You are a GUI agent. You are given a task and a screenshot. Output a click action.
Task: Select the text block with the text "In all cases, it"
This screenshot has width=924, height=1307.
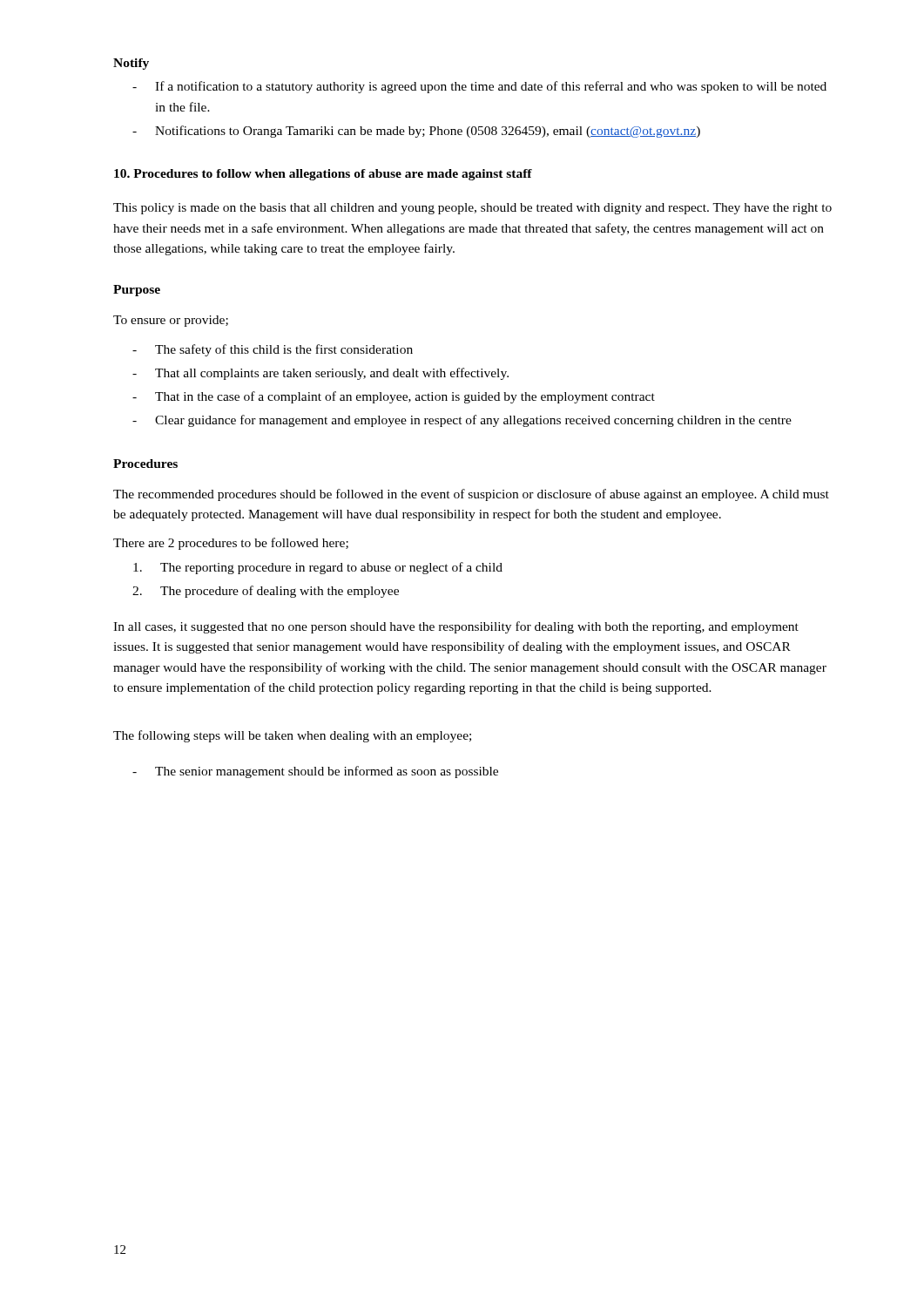click(470, 656)
